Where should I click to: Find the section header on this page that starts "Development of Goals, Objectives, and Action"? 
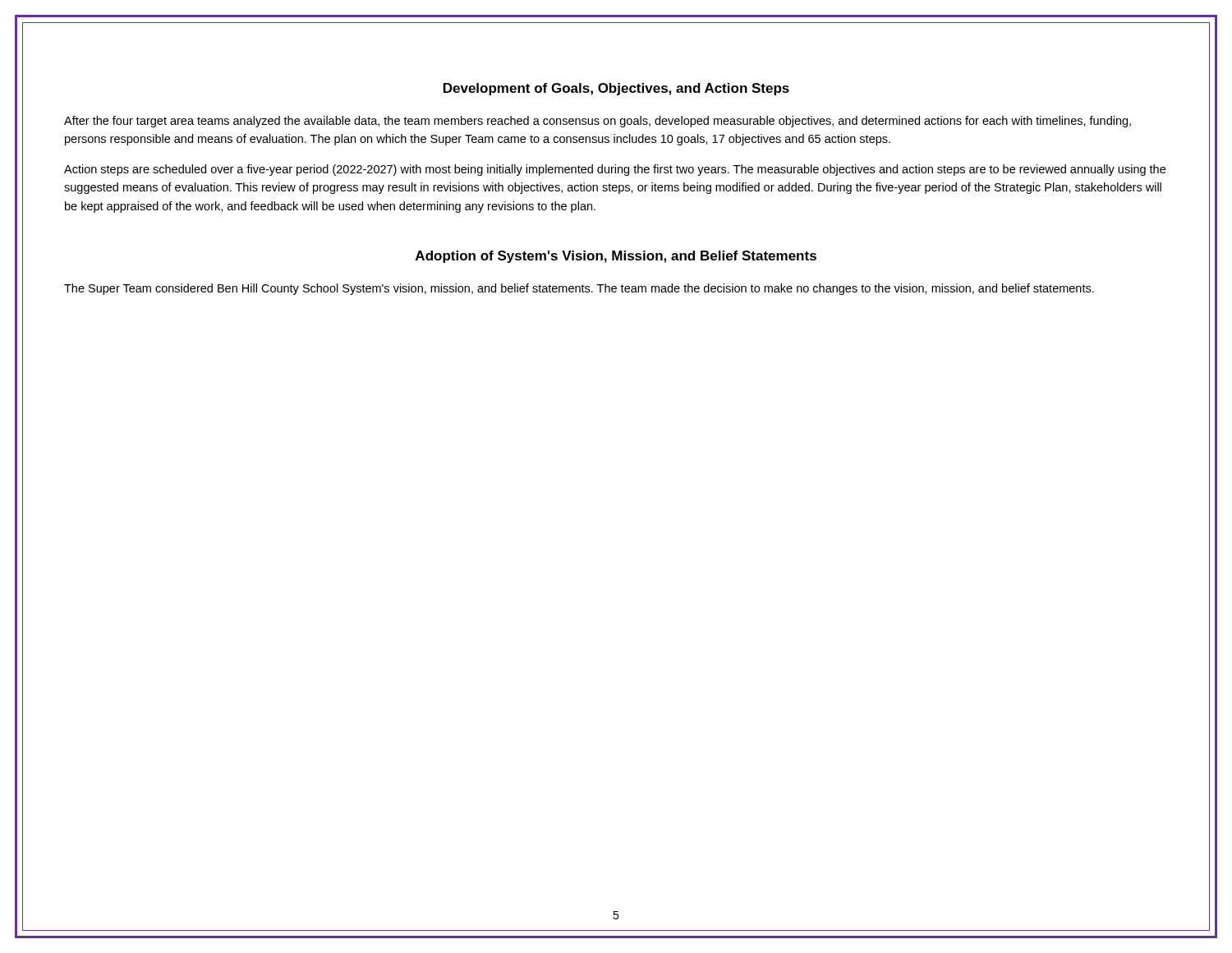pos(616,88)
